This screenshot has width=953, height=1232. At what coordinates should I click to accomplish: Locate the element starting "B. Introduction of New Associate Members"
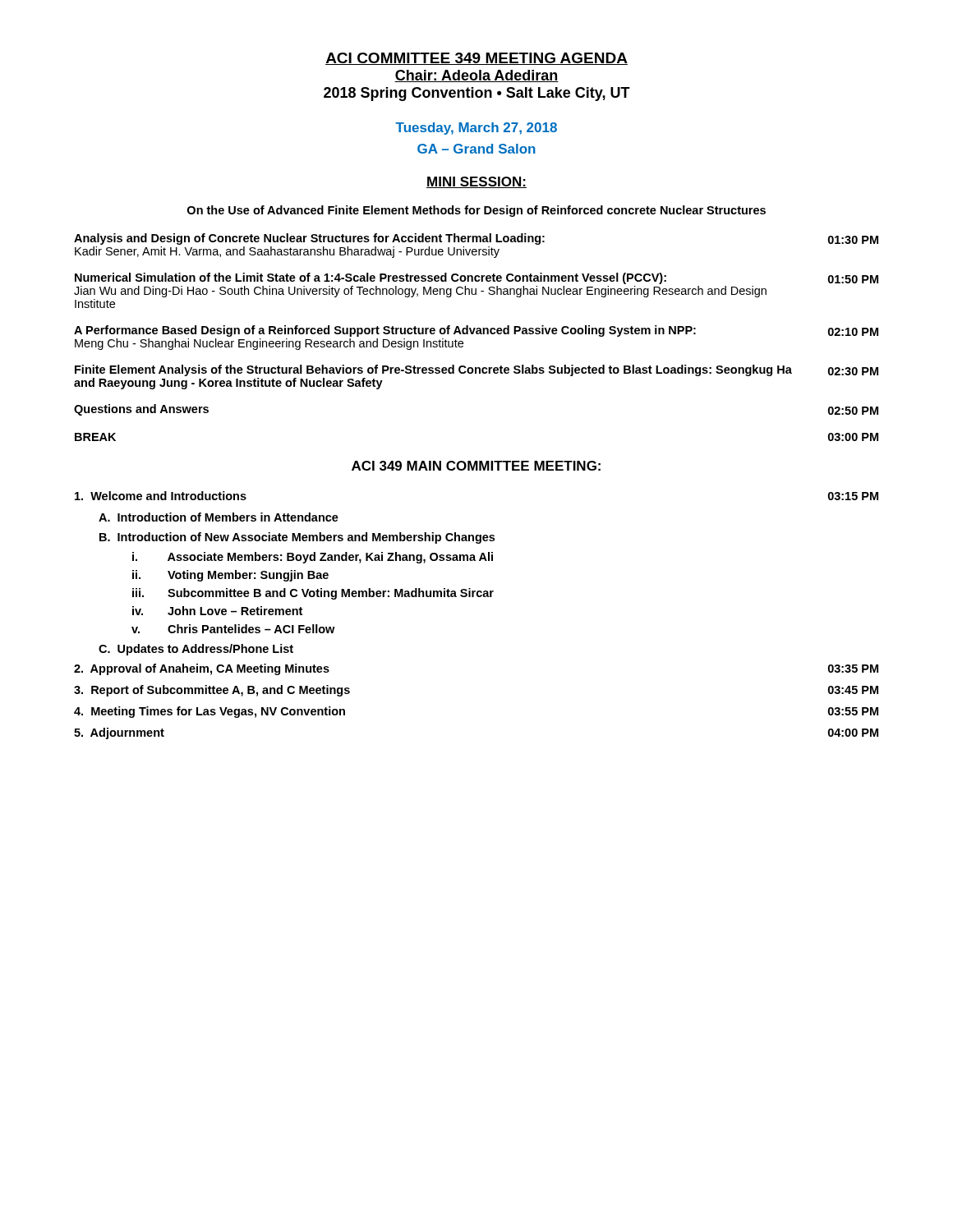click(x=297, y=537)
